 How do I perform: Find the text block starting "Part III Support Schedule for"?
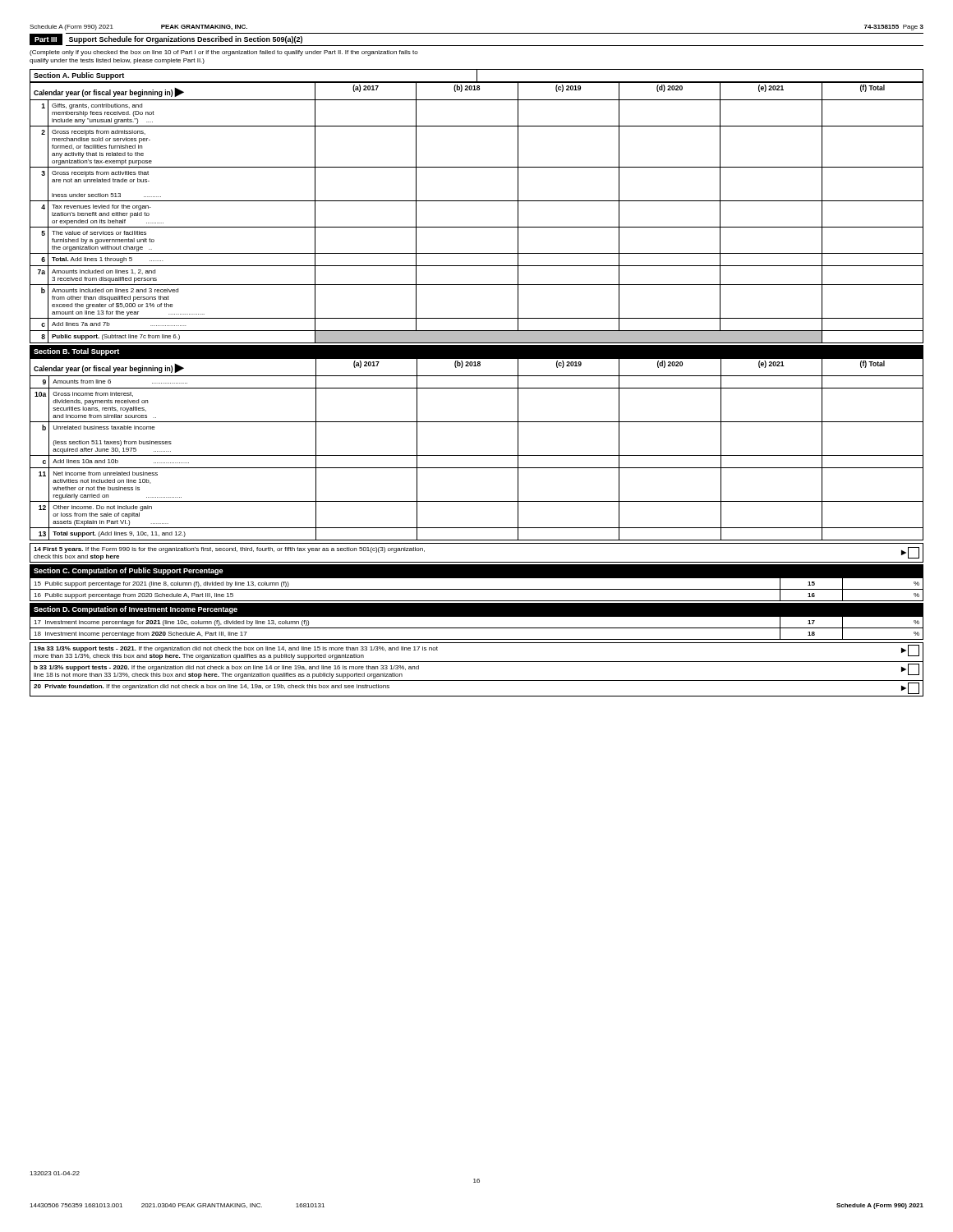[x=476, y=39]
